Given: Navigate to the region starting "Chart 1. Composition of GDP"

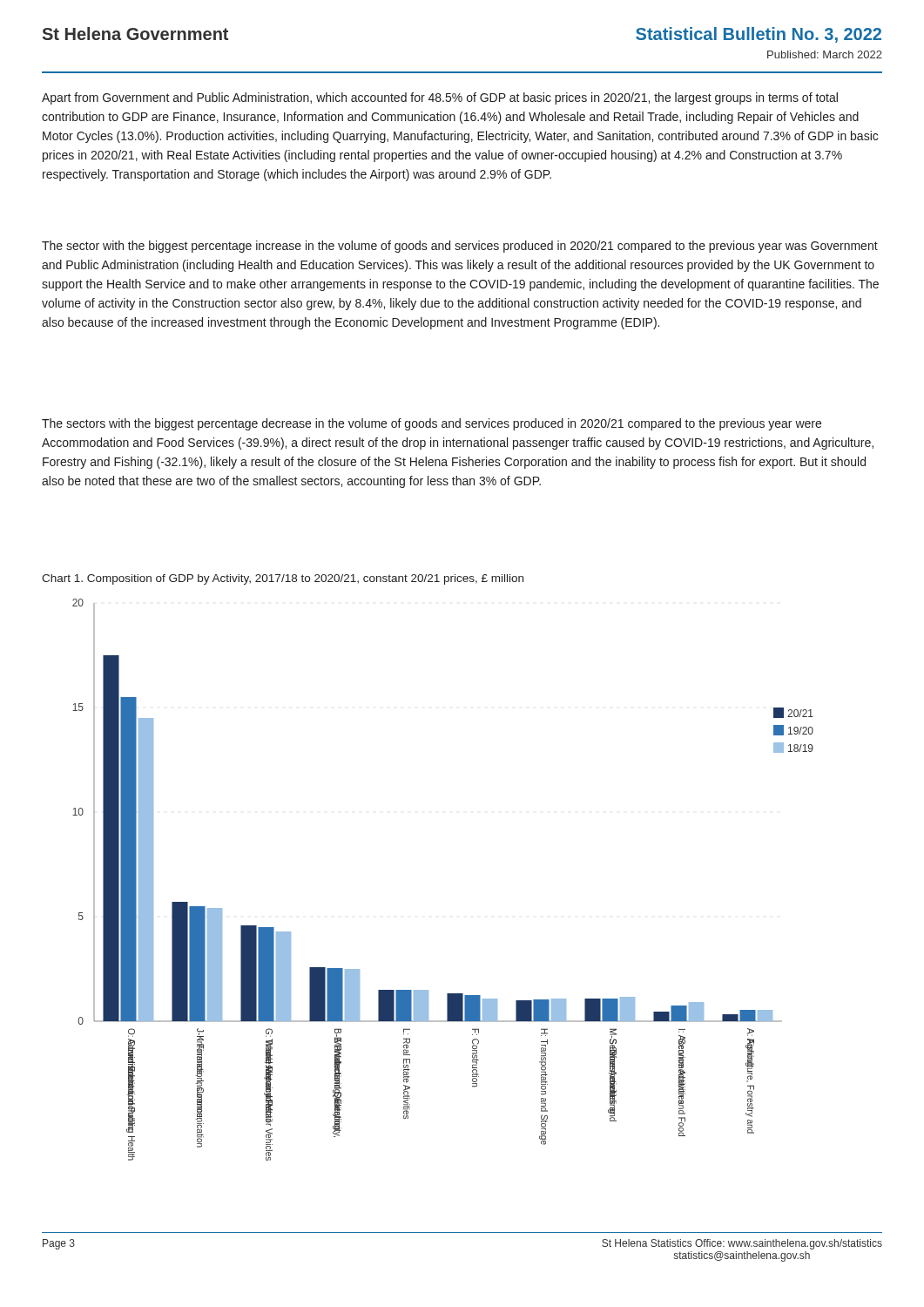Looking at the screenshot, I should (x=283, y=578).
